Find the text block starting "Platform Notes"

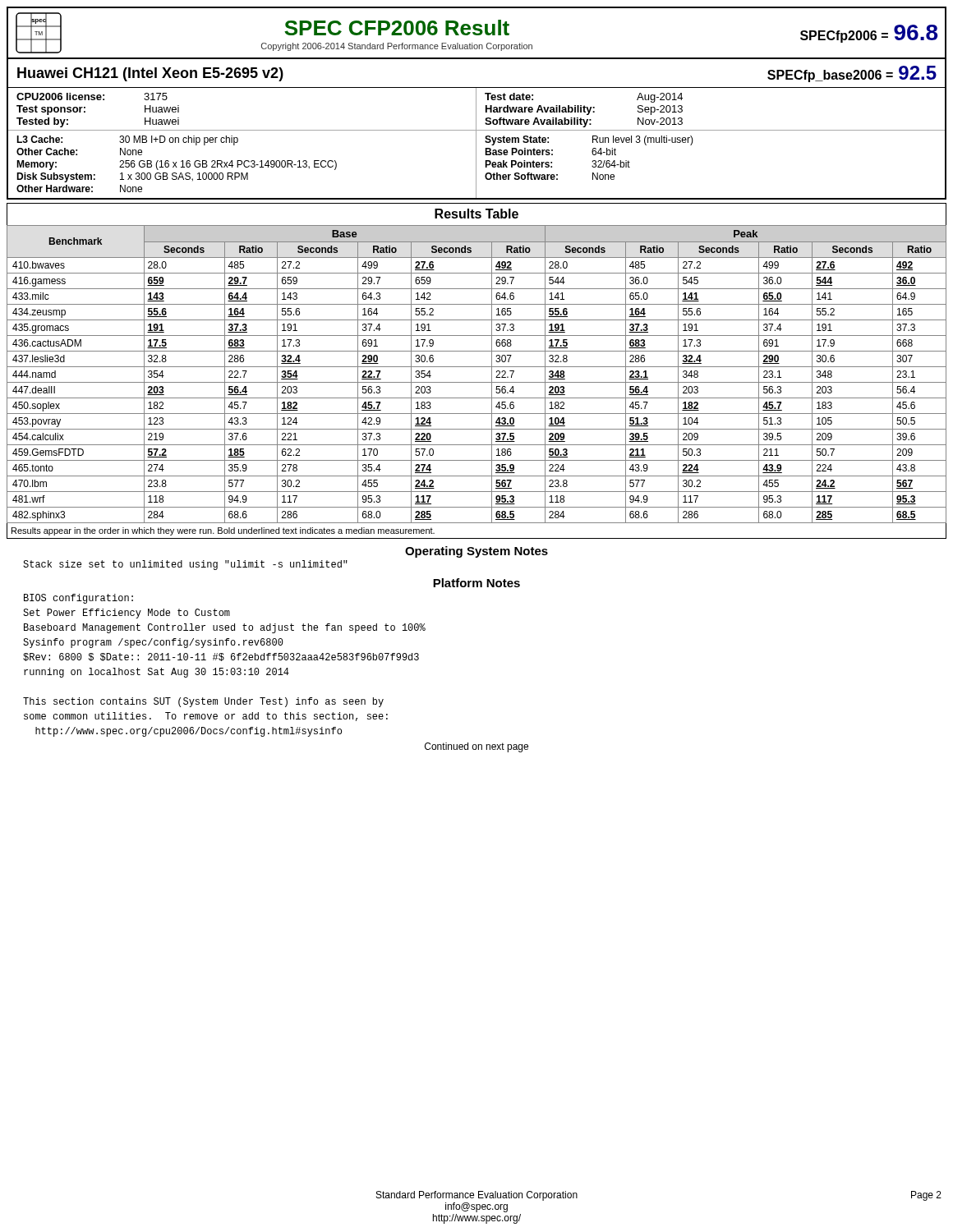click(x=476, y=583)
